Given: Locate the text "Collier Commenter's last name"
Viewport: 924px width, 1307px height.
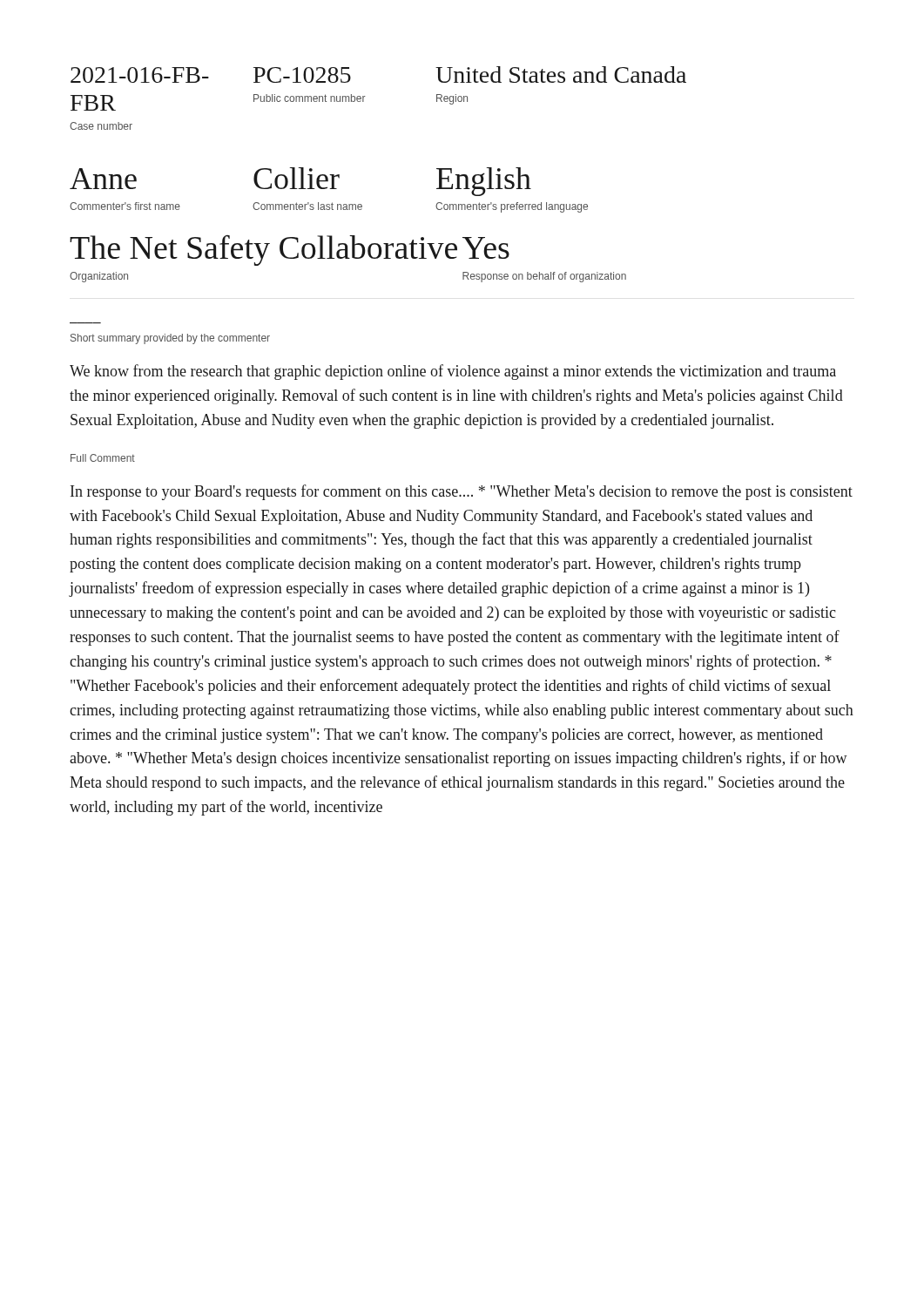Looking at the screenshot, I should coord(344,187).
